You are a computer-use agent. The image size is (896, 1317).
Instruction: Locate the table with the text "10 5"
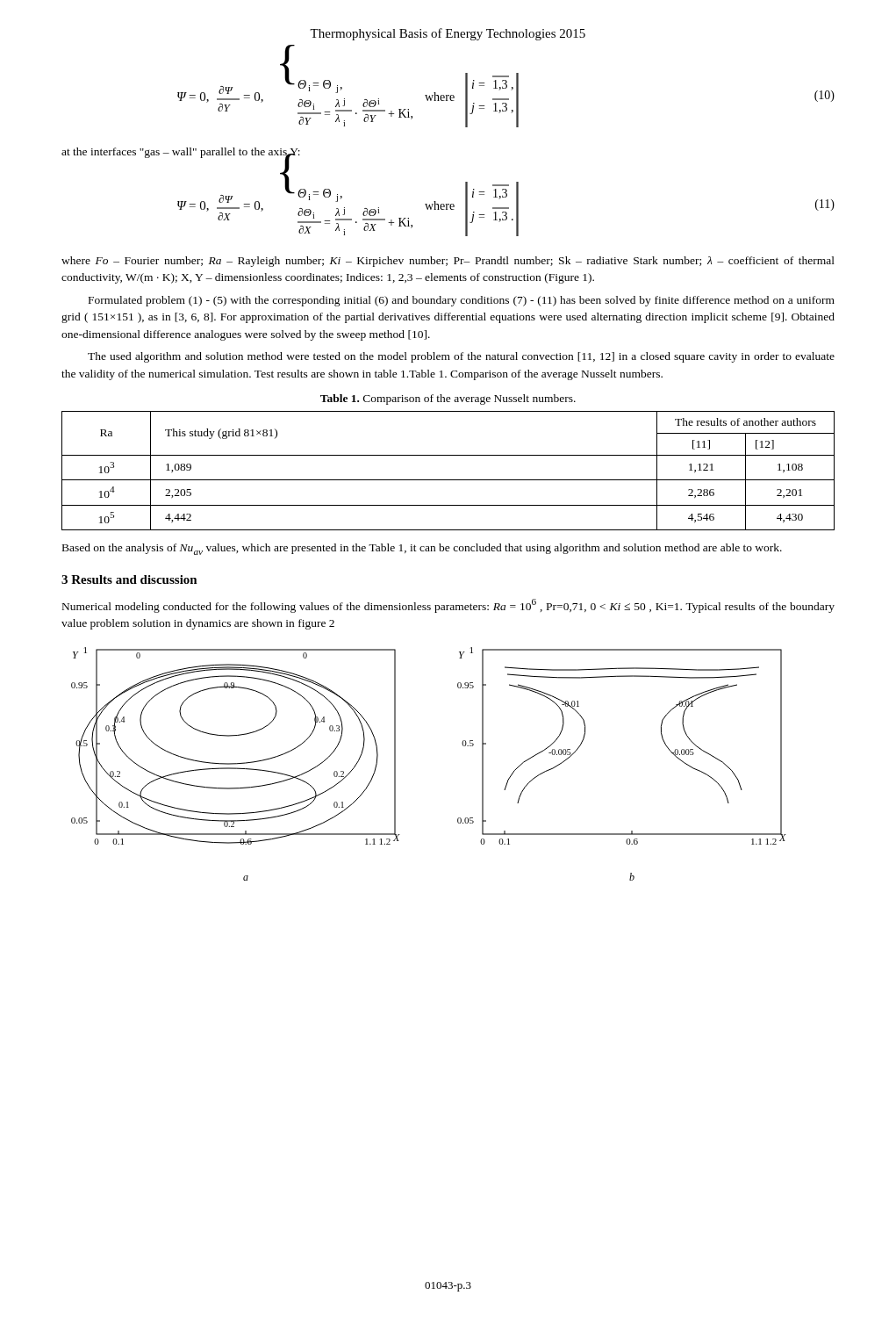click(448, 470)
